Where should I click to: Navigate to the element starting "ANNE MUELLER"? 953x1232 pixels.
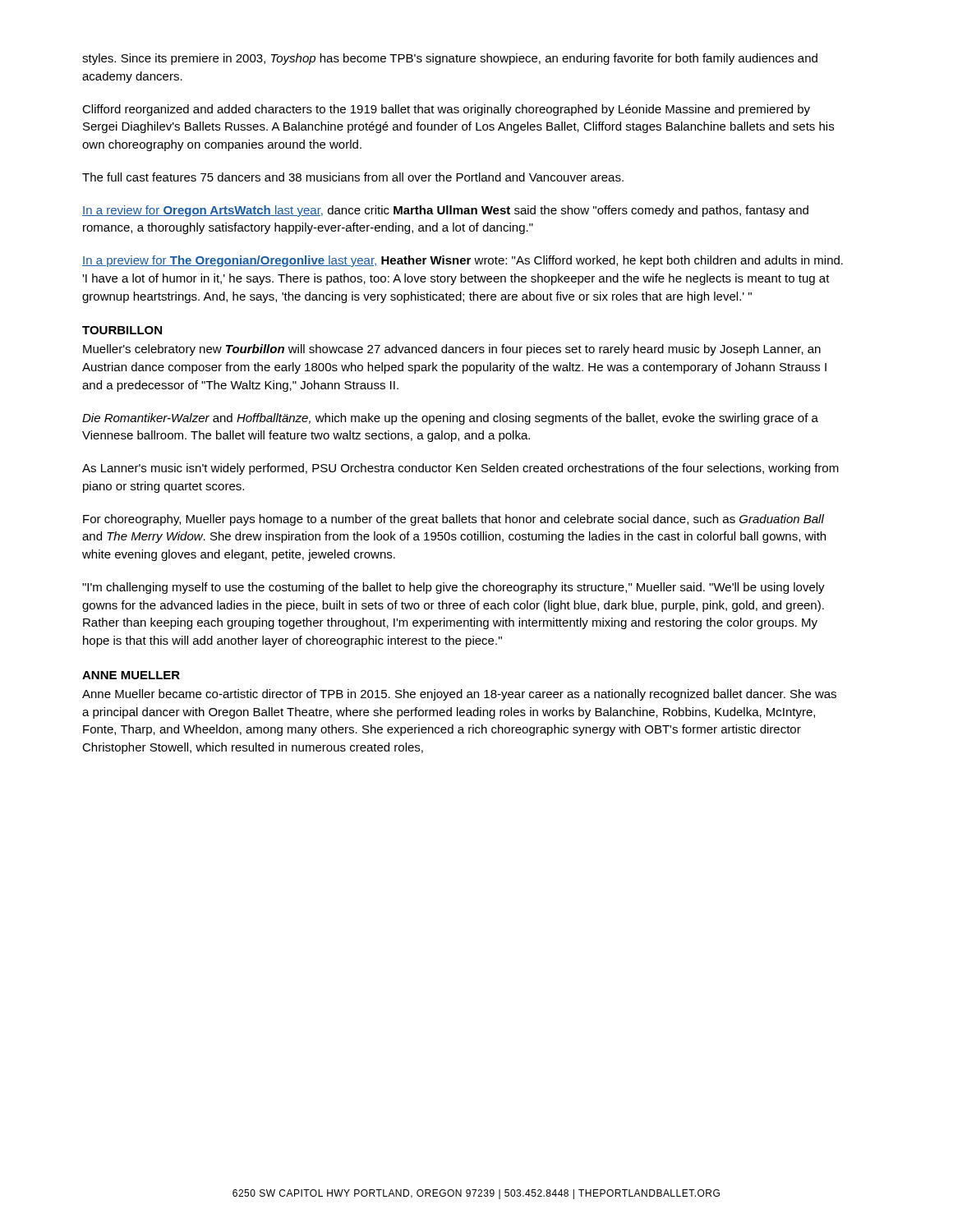tap(131, 675)
